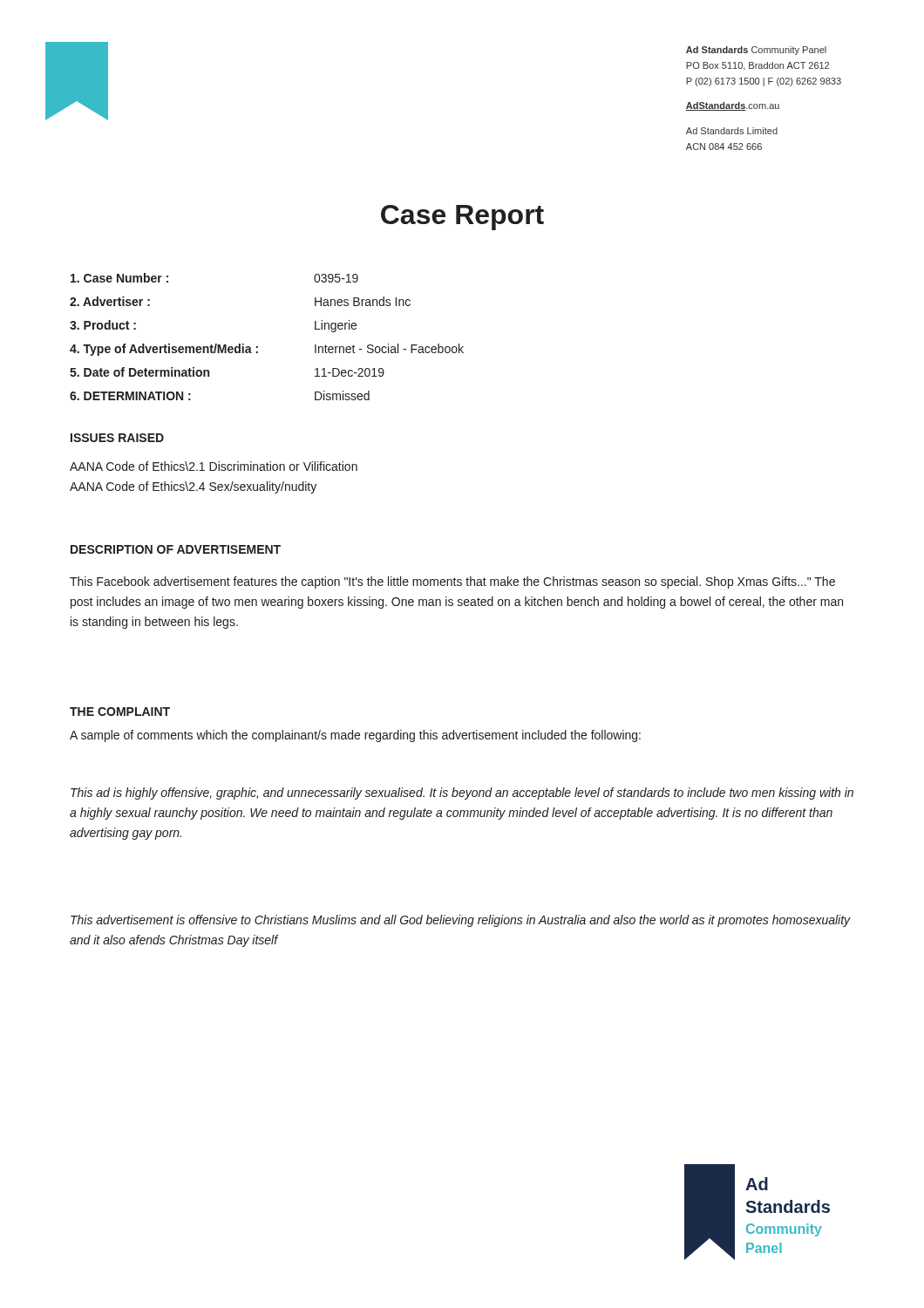Find the section header that says "THE COMPLAINT"

(120, 712)
